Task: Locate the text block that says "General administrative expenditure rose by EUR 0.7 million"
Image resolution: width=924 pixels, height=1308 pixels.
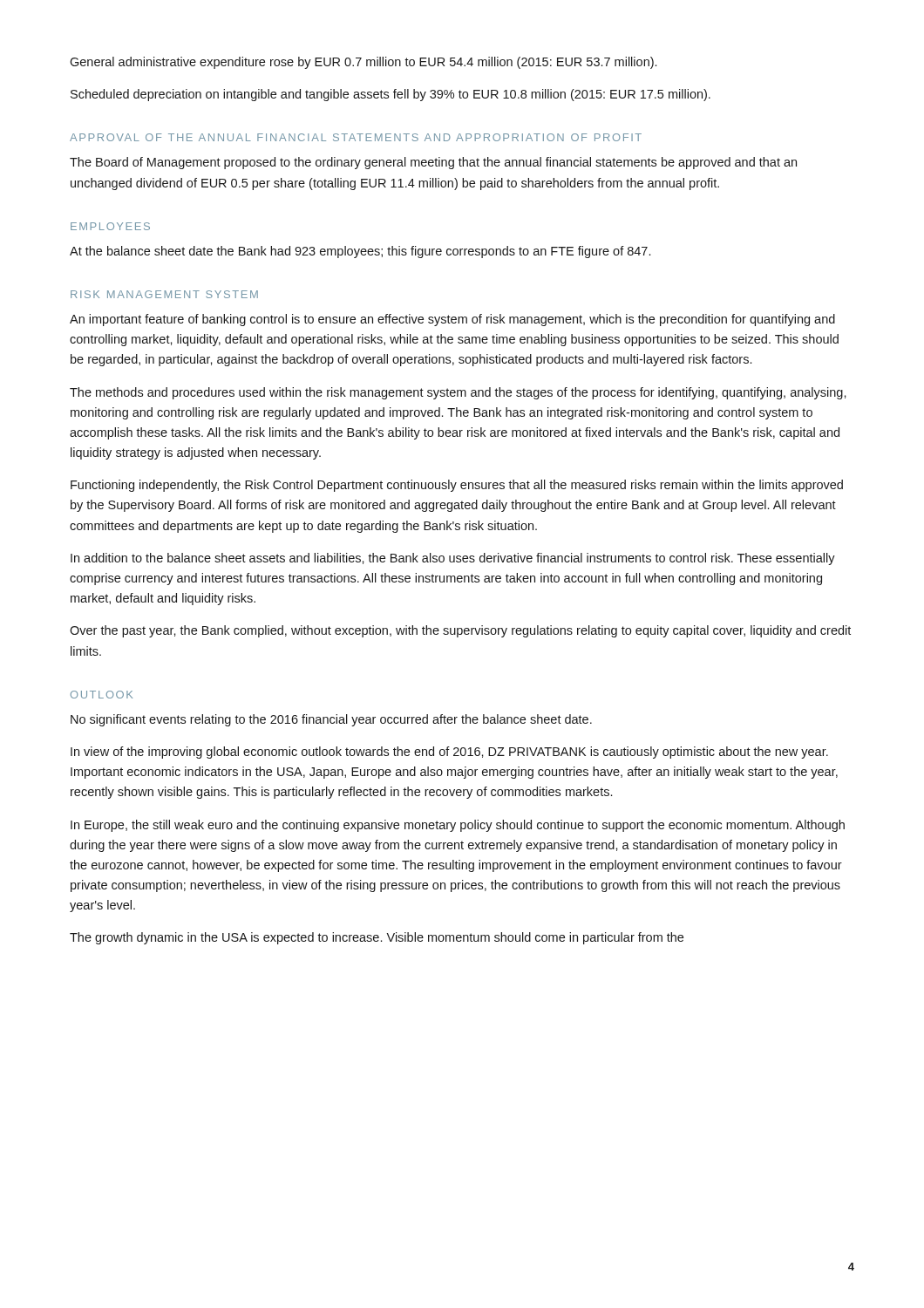Action: (364, 62)
